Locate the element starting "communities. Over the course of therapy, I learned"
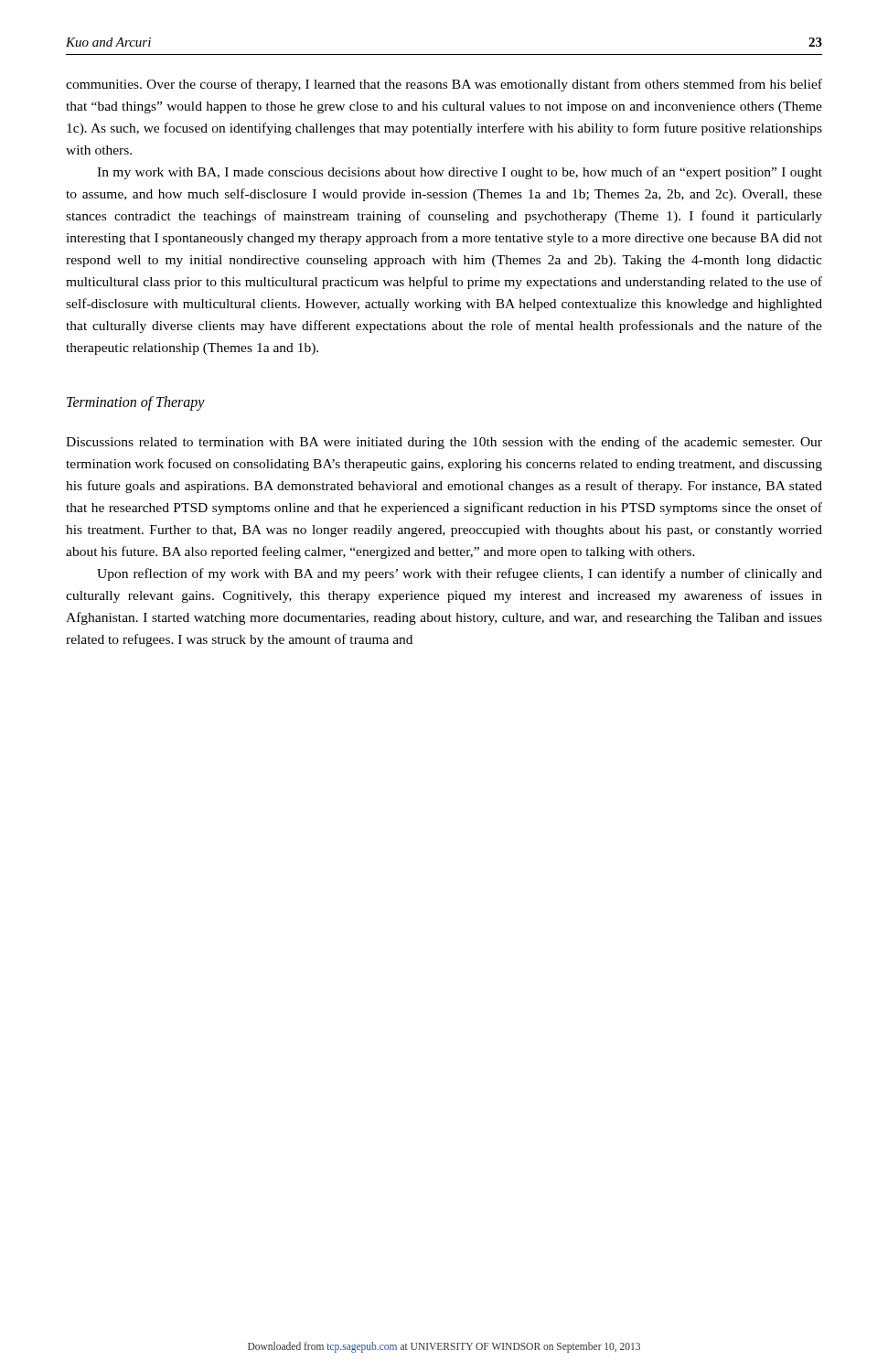 [x=444, y=117]
